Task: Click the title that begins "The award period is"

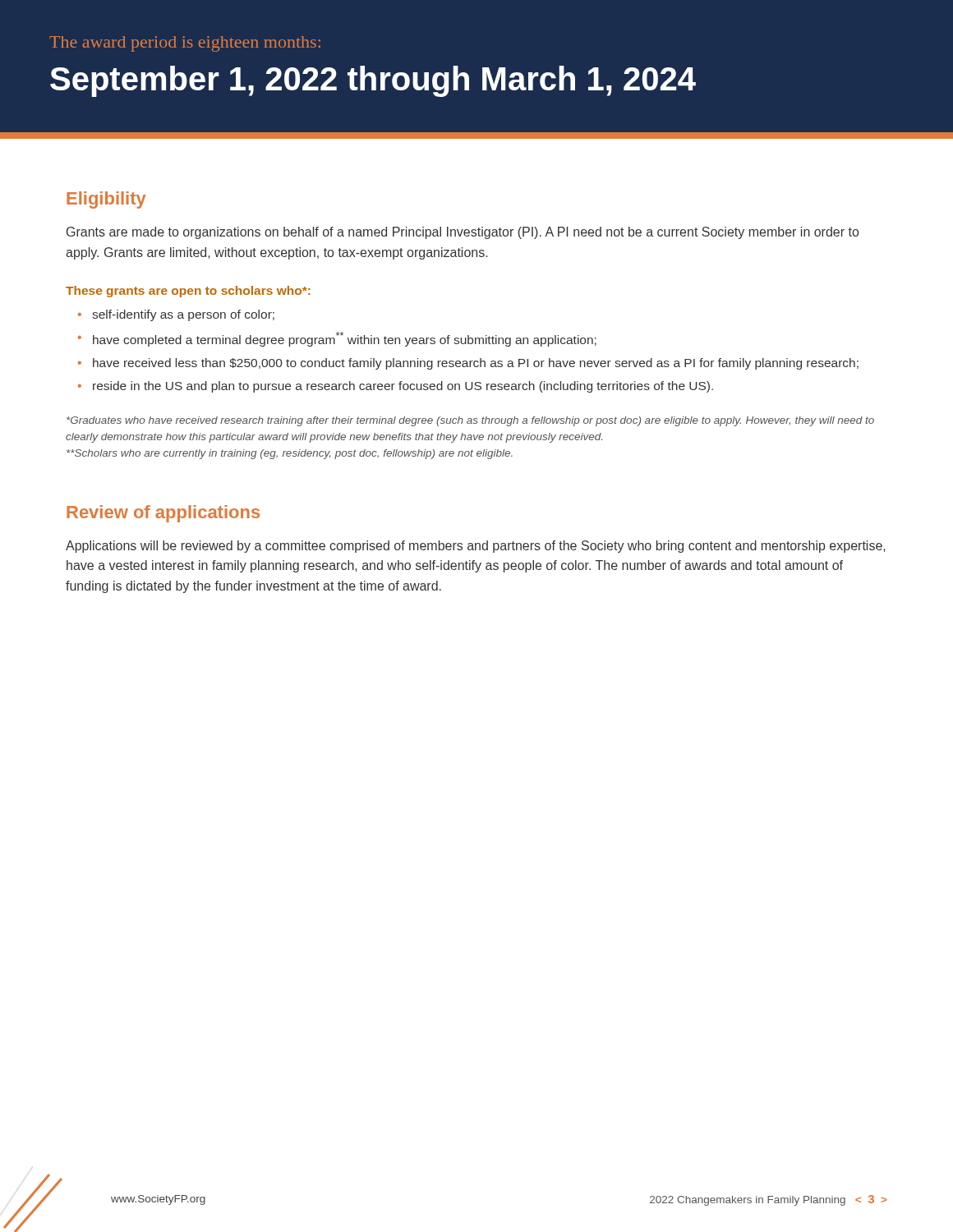Action: (476, 64)
